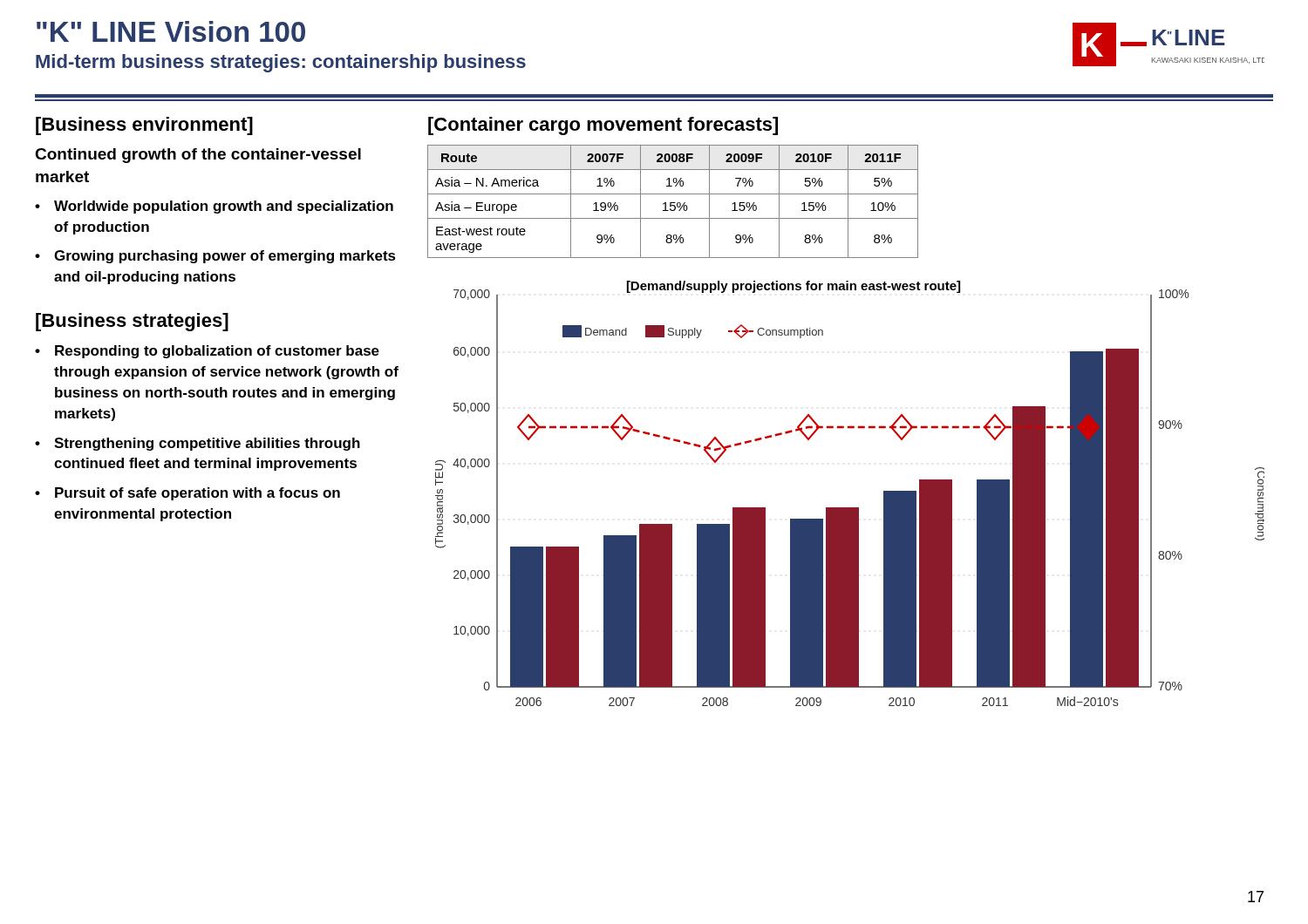Navigate to the block starting "Continued growth of the container-vessel market"
The width and height of the screenshot is (1308, 924).
coord(198,165)
